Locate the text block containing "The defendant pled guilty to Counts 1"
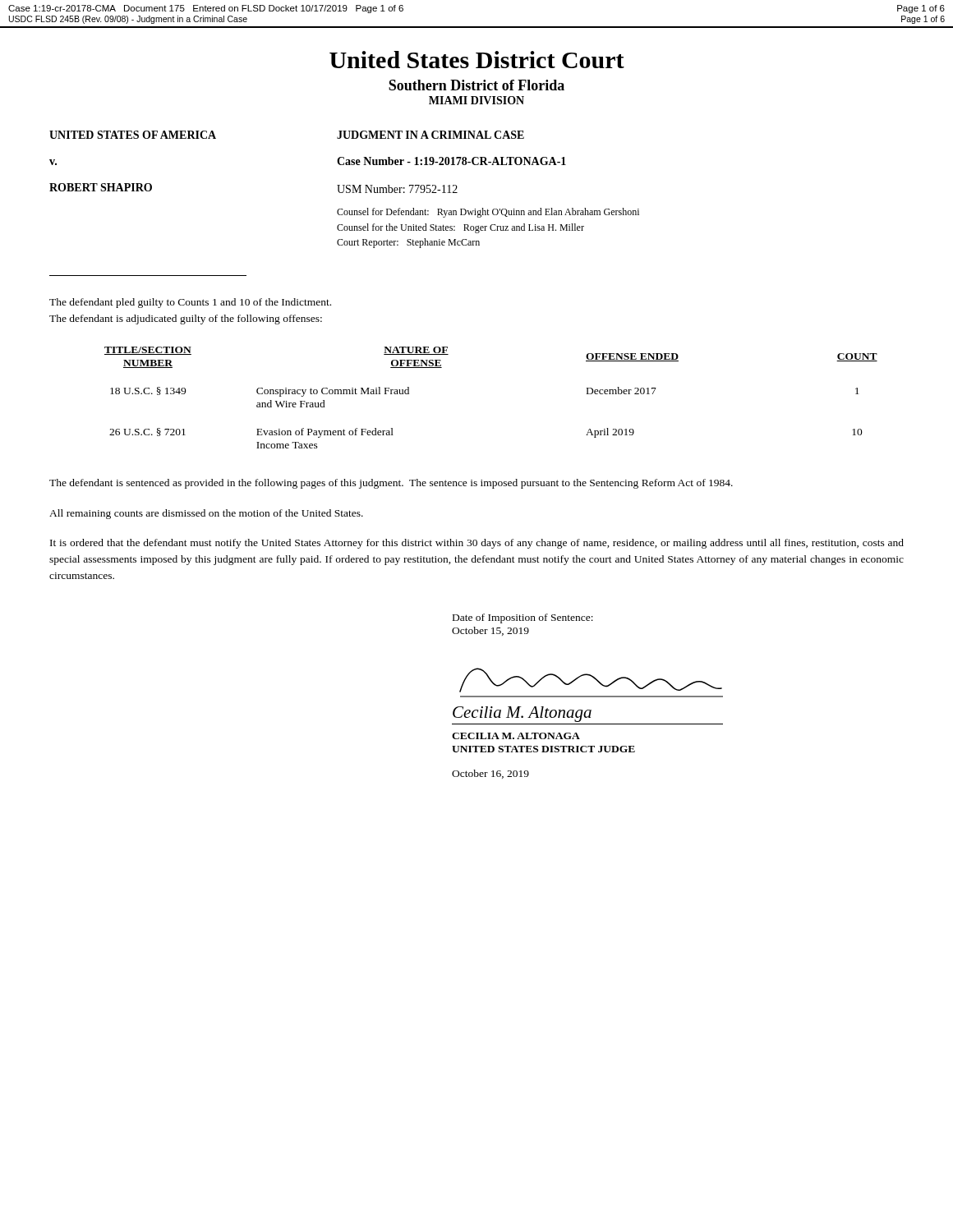Image resolution: width=953 pixels, height=1232 pixels. [191, 310]
